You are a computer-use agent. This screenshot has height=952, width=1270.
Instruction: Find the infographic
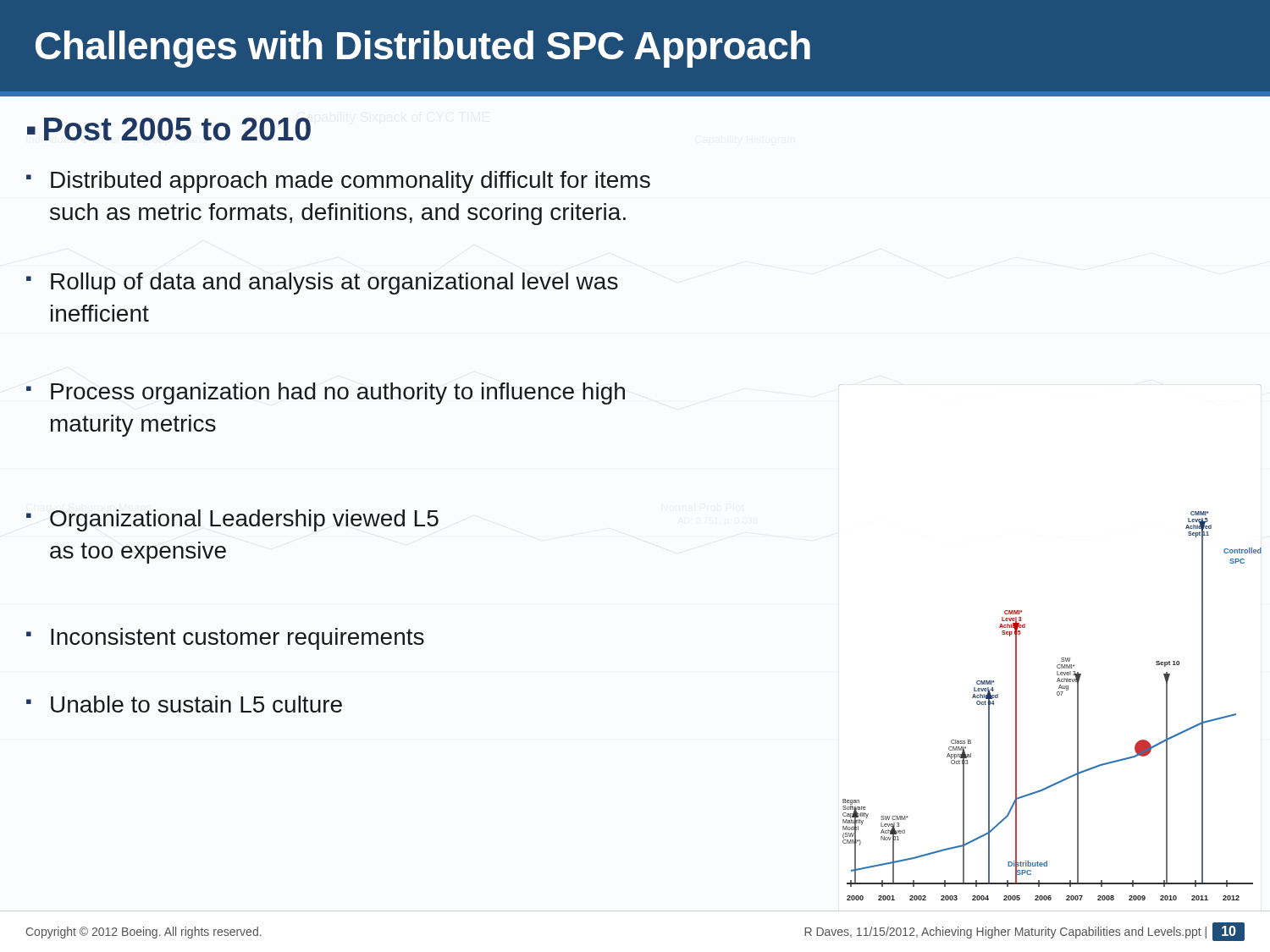(1050, 659)
